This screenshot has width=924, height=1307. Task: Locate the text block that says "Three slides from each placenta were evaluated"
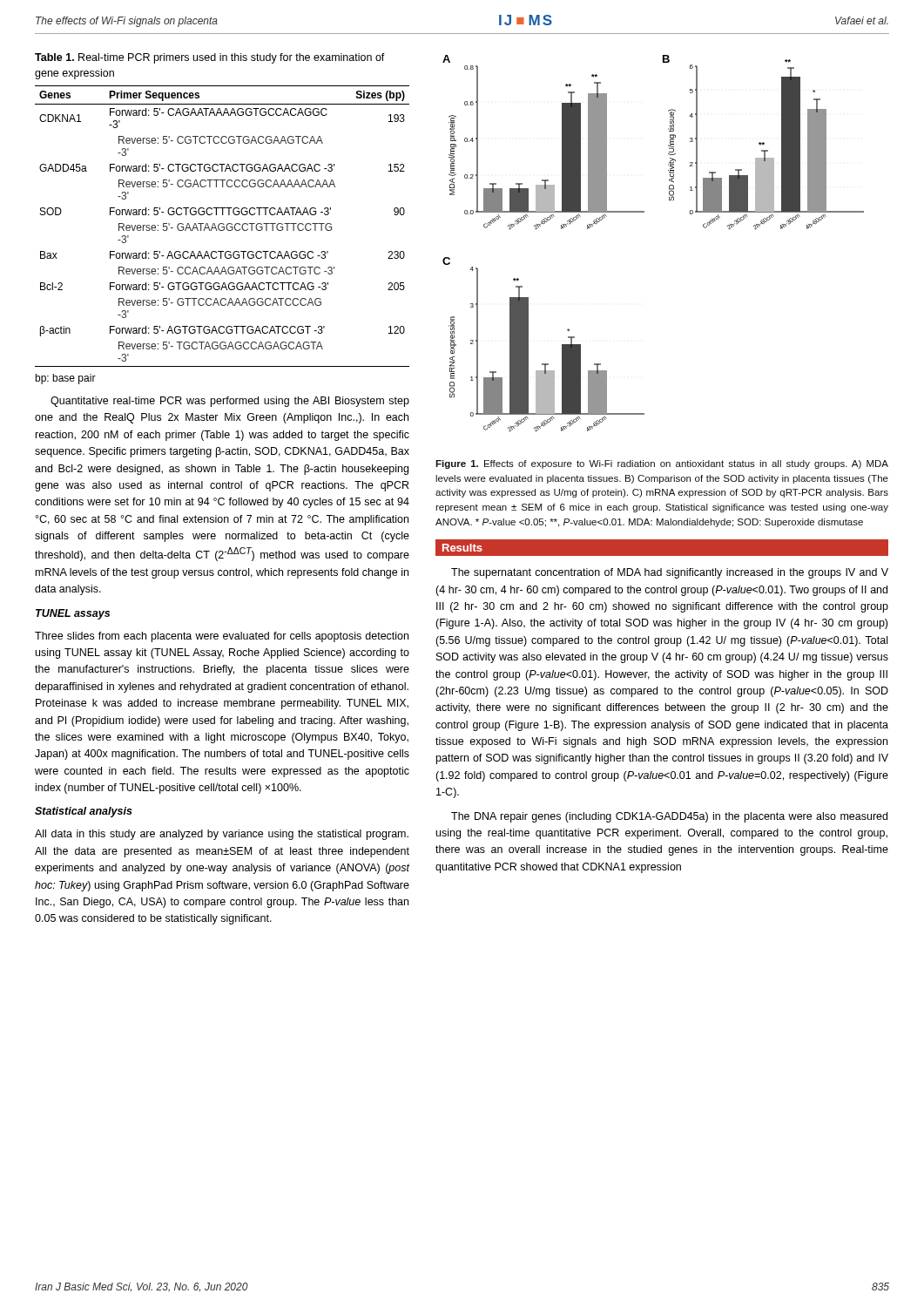coord(222,712)
